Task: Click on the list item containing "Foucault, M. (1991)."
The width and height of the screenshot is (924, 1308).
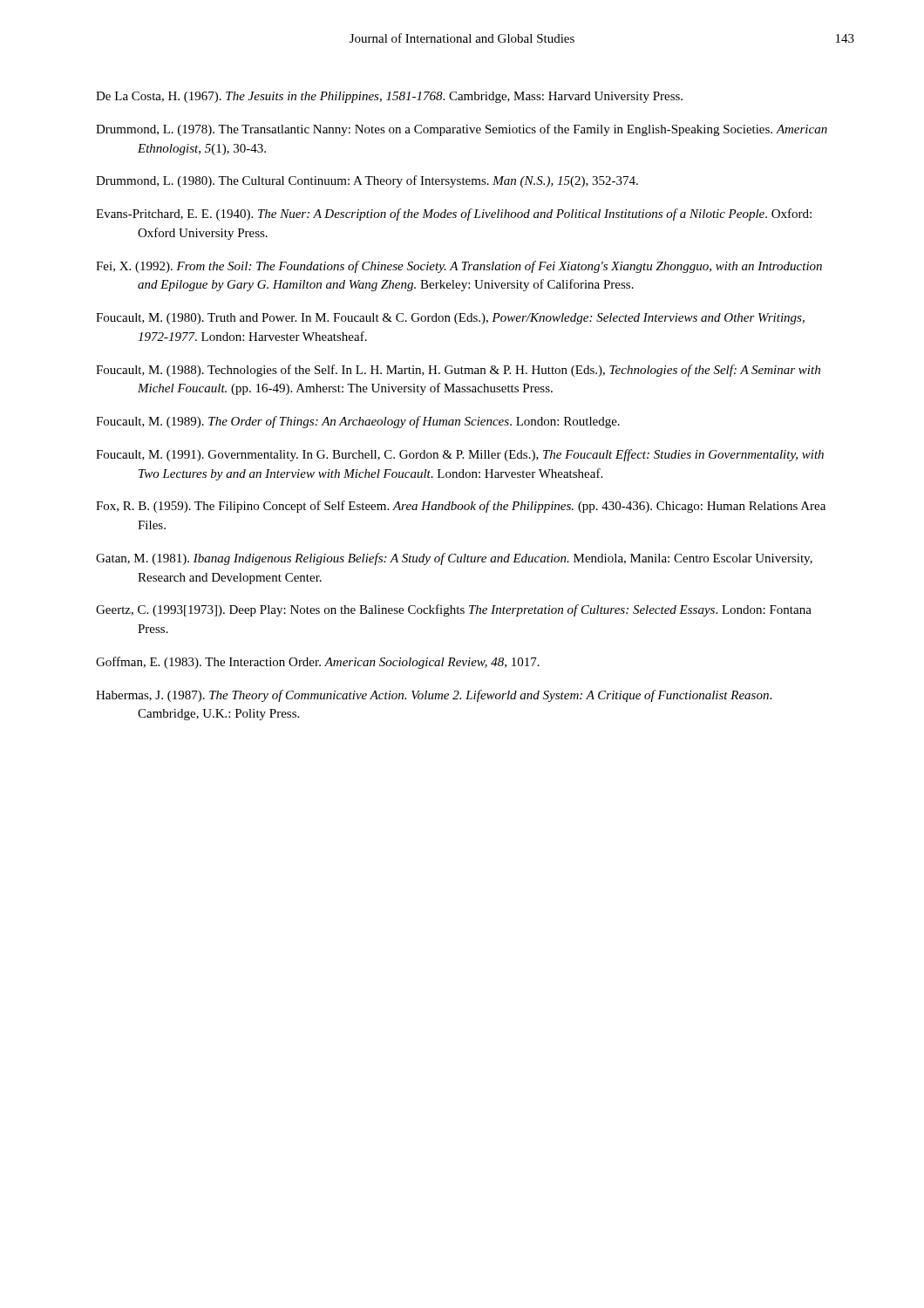Action: [x=460, y=464]
